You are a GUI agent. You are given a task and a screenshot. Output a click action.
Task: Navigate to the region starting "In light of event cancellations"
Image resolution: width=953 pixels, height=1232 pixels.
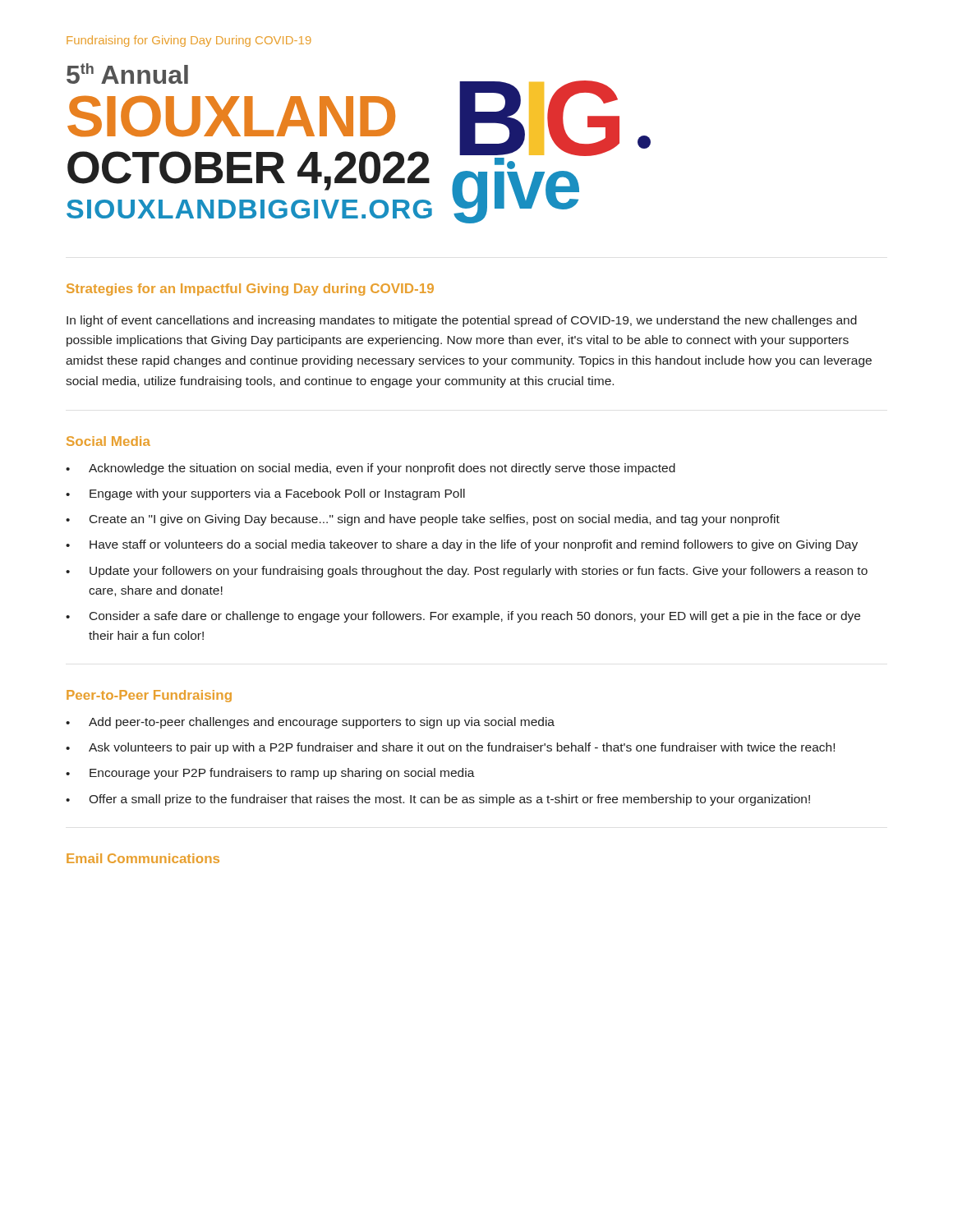coord(476,351)
